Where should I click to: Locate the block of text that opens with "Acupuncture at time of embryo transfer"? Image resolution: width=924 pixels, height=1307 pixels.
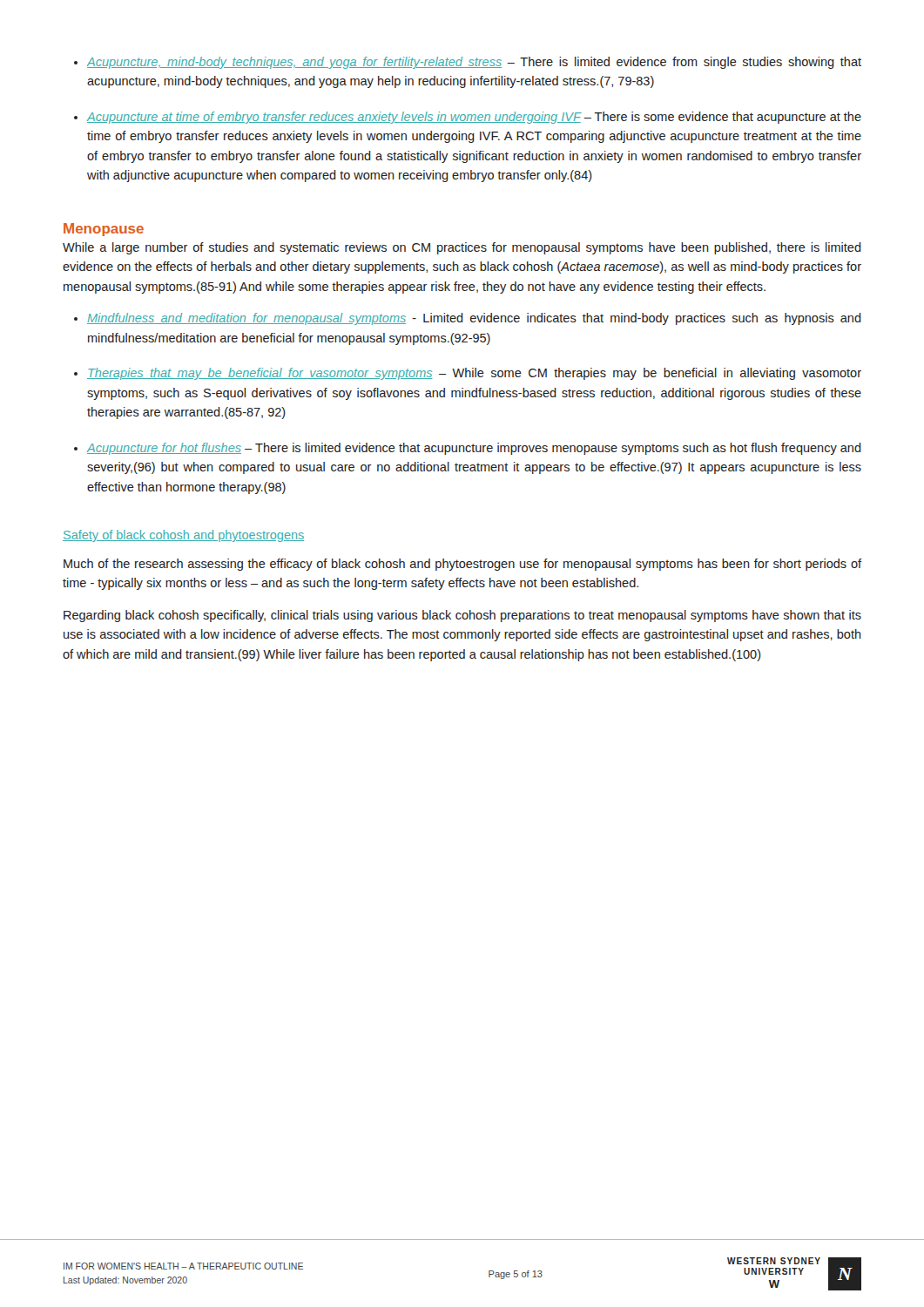pos(462,146)
